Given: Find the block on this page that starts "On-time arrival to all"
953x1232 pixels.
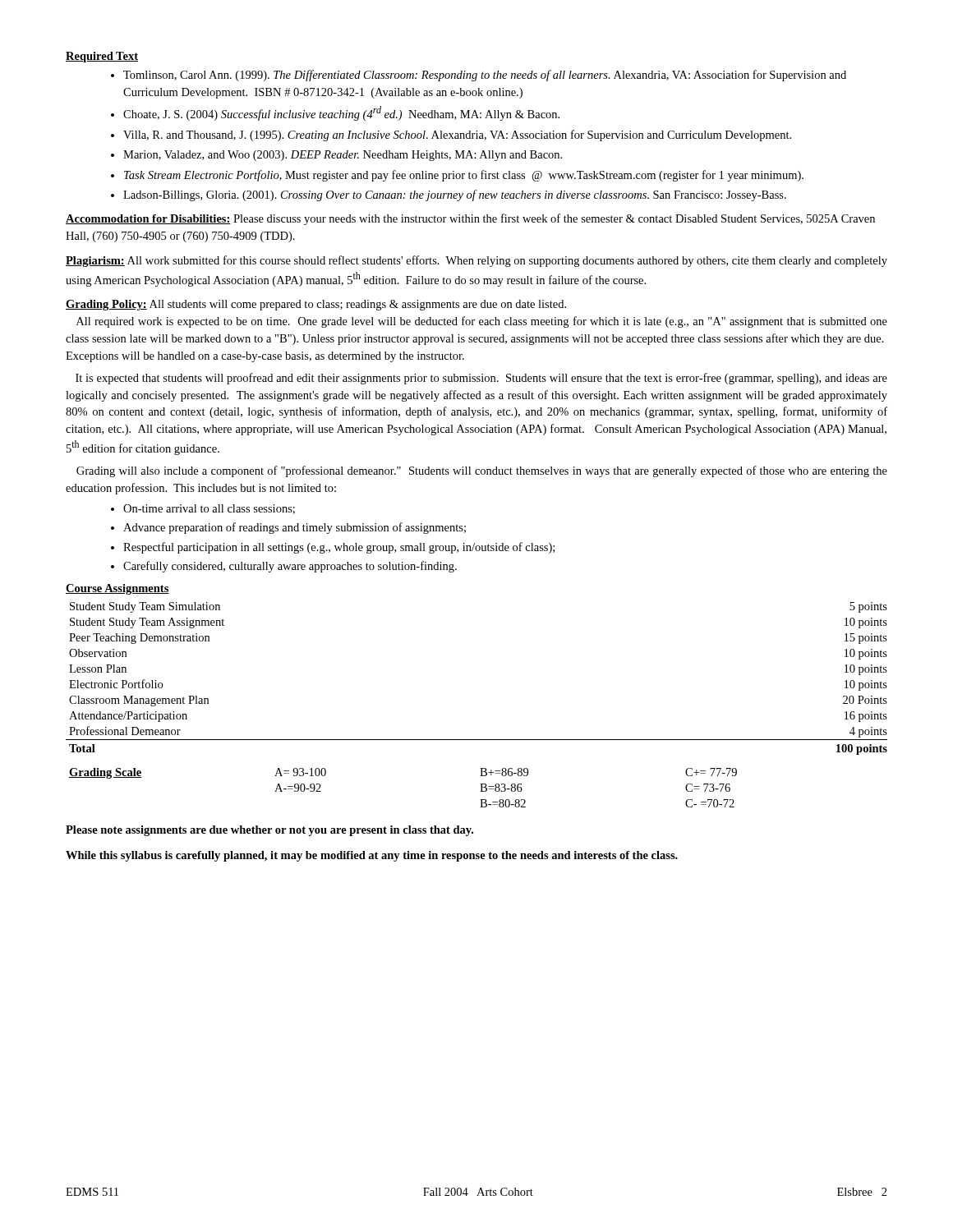Looking at the screenshot, I should point(209,508).
